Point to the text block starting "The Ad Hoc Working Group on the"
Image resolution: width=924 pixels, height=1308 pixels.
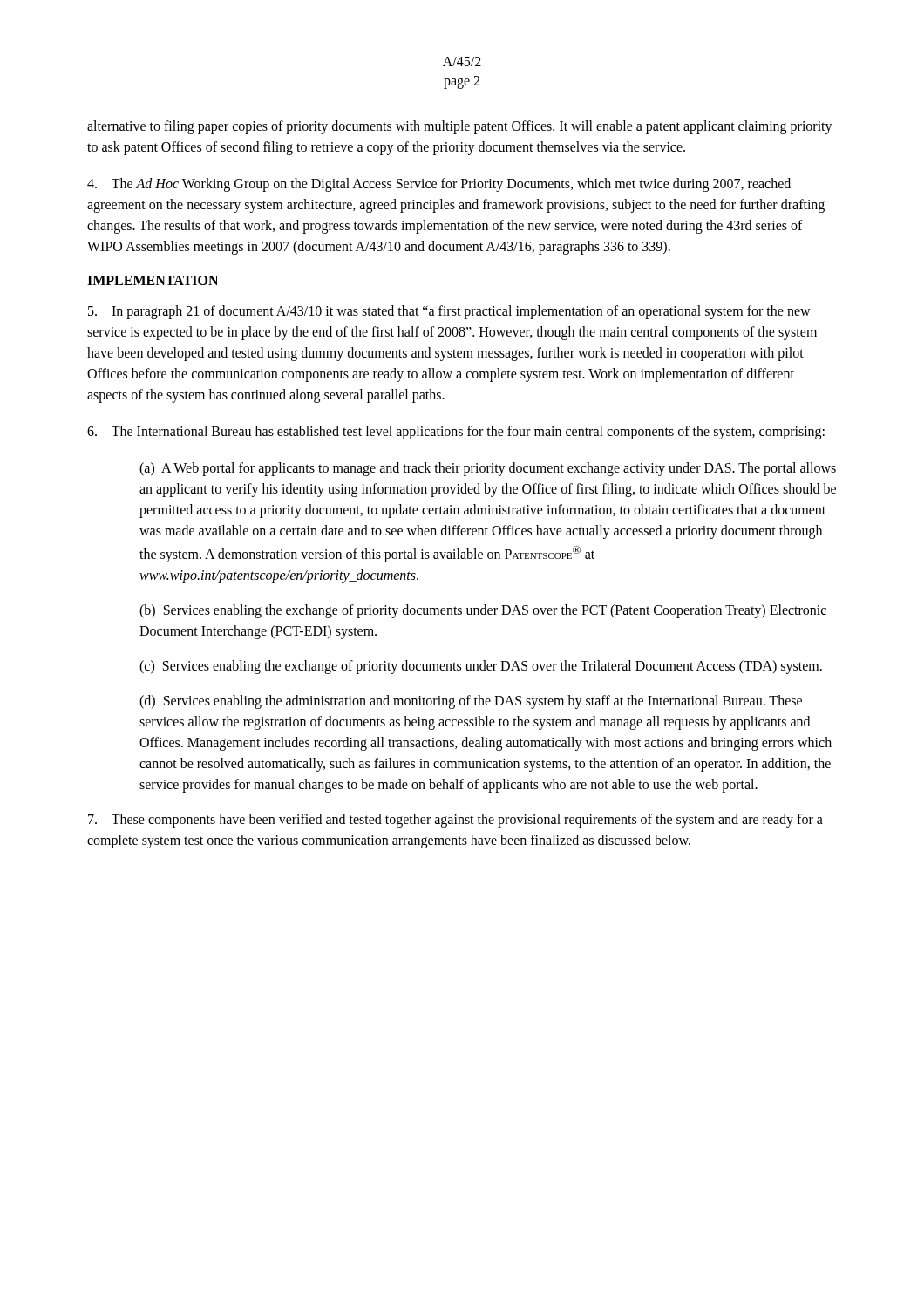(x=462, y=215)
